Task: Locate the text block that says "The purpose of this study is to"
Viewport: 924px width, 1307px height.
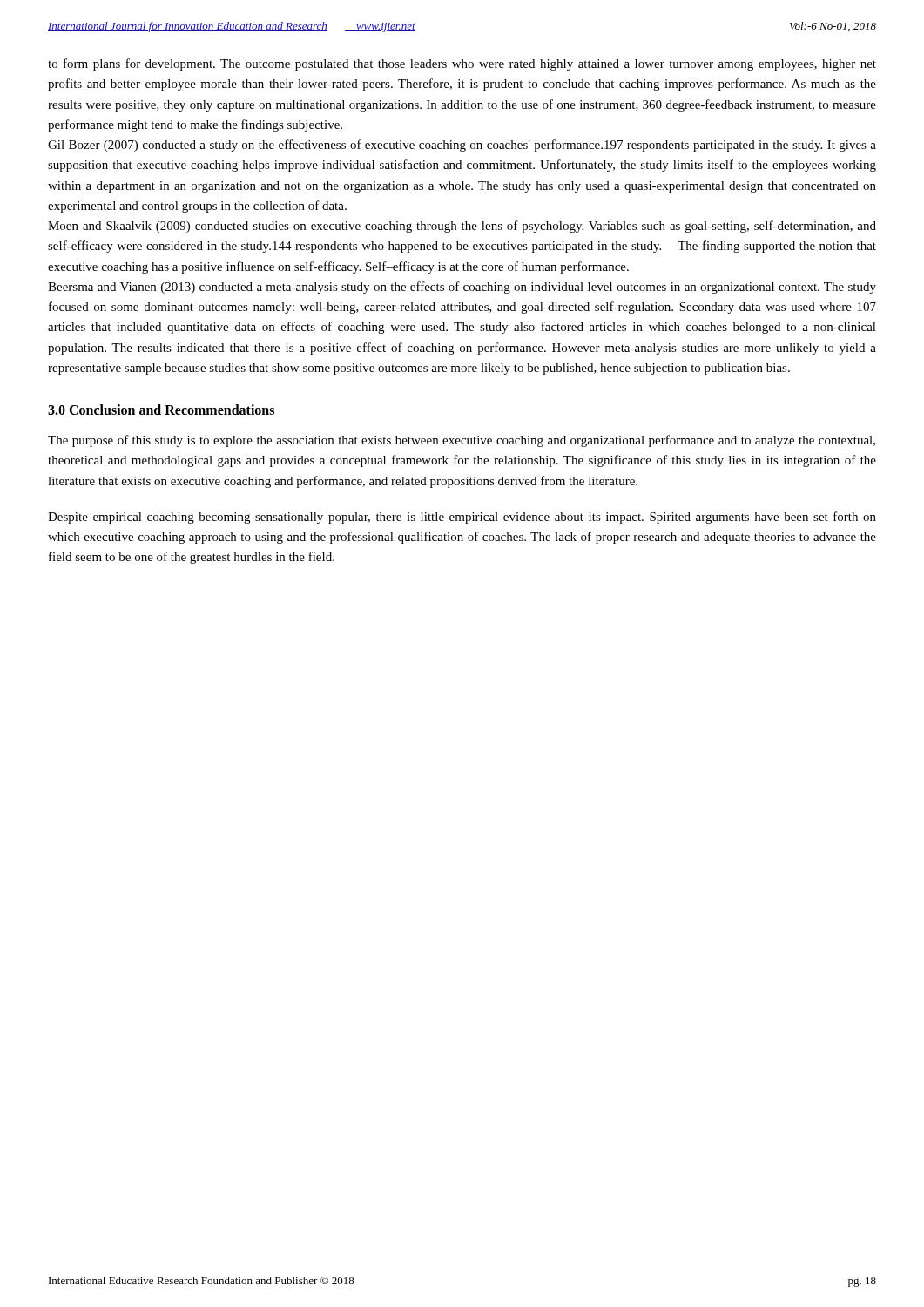Action: [462, 461]
